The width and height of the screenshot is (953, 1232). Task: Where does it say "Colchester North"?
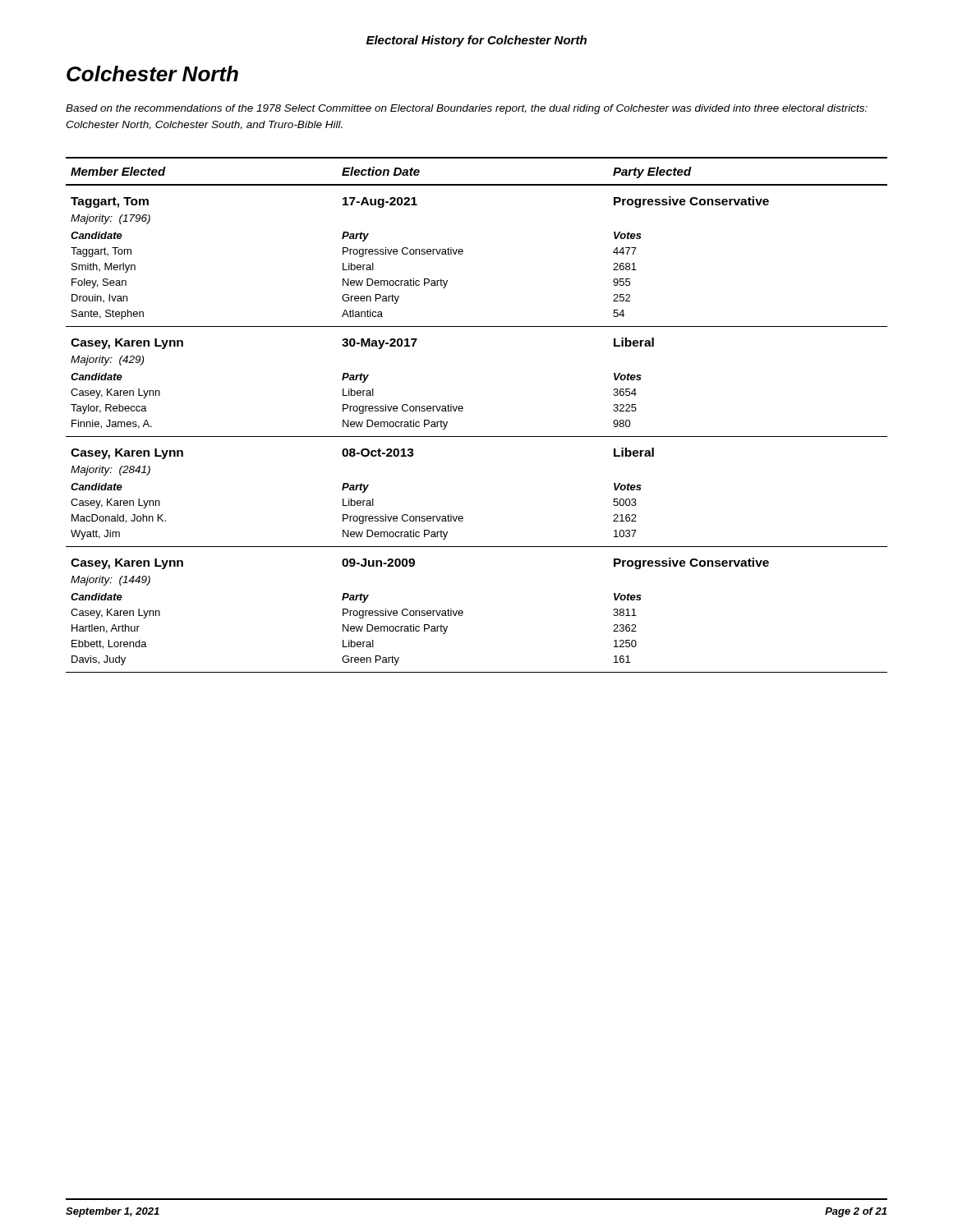[152, 74]
